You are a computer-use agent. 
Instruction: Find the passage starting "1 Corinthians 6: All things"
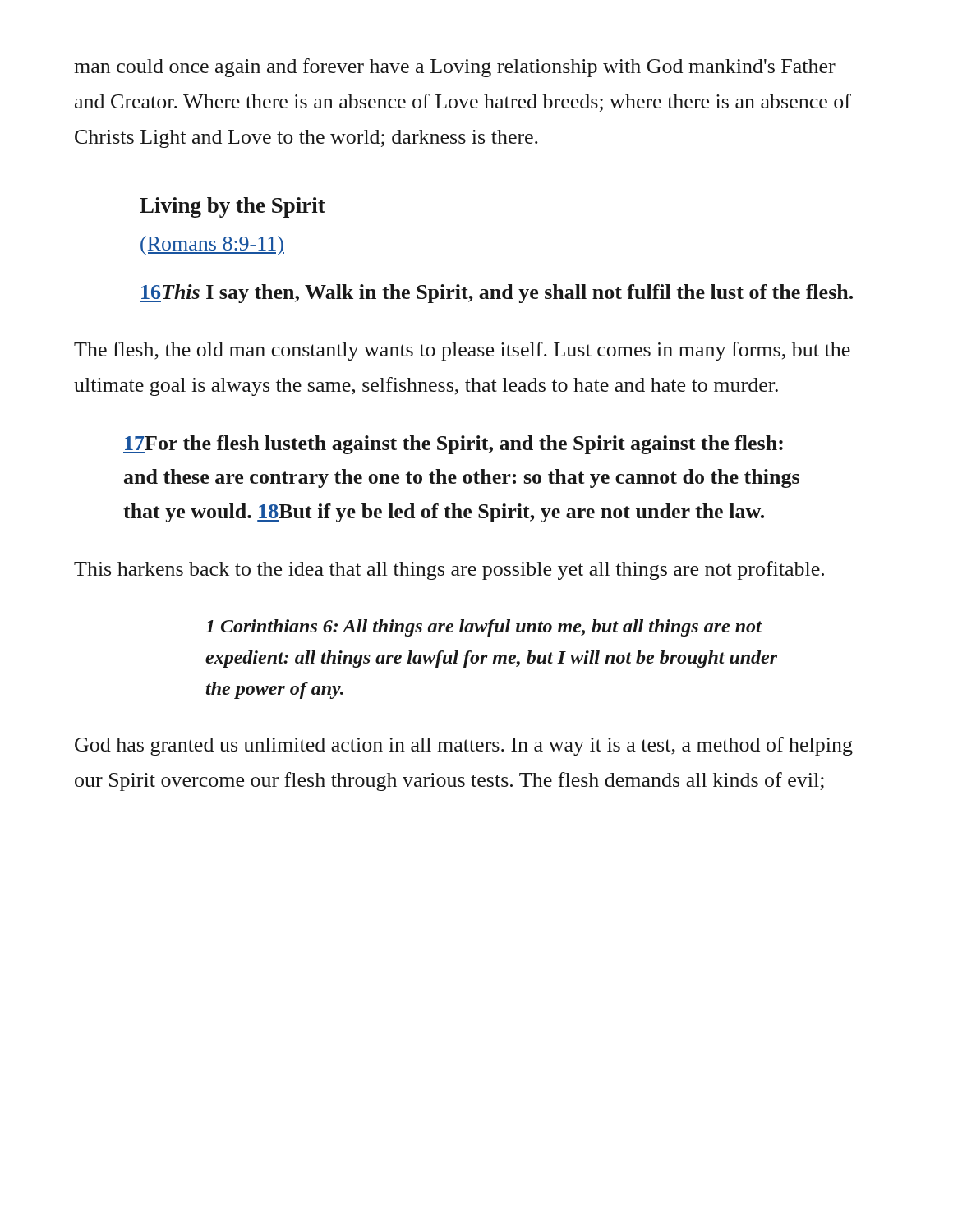[x=491, y=657]
